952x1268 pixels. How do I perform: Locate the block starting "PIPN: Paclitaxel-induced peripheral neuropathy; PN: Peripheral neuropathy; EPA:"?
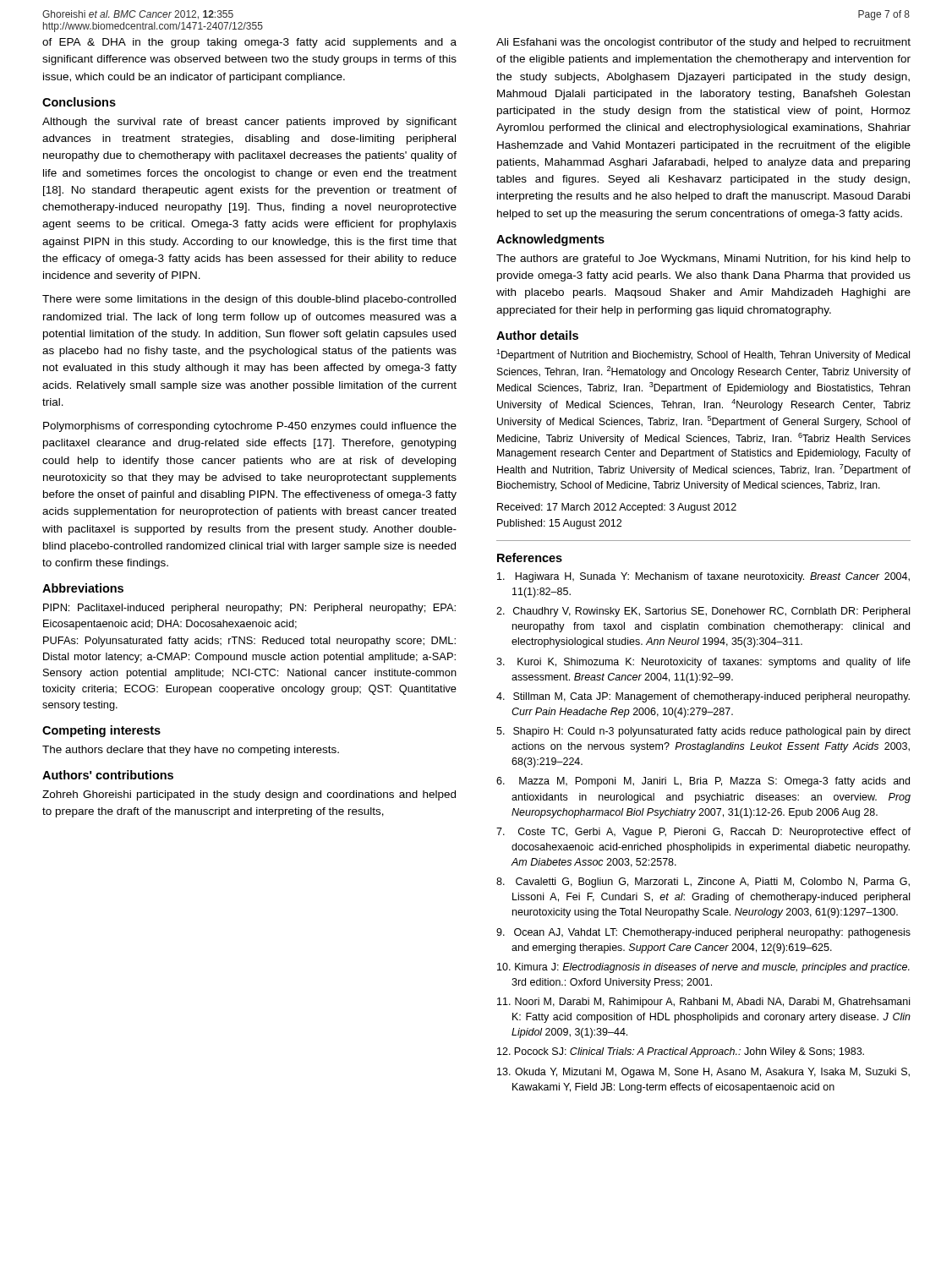[x=249, y=656]
